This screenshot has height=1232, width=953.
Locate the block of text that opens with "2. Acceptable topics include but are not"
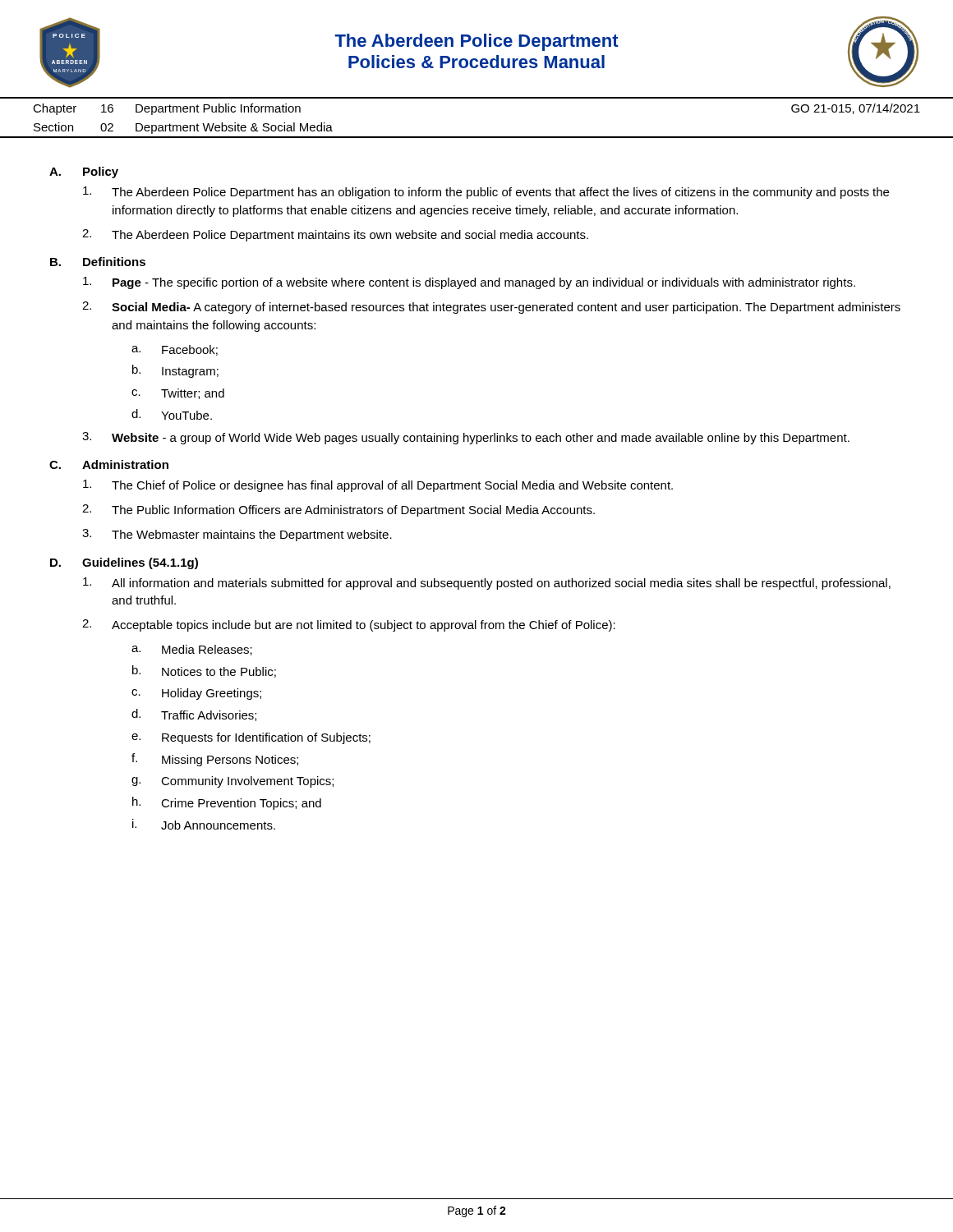pos(476,625)
